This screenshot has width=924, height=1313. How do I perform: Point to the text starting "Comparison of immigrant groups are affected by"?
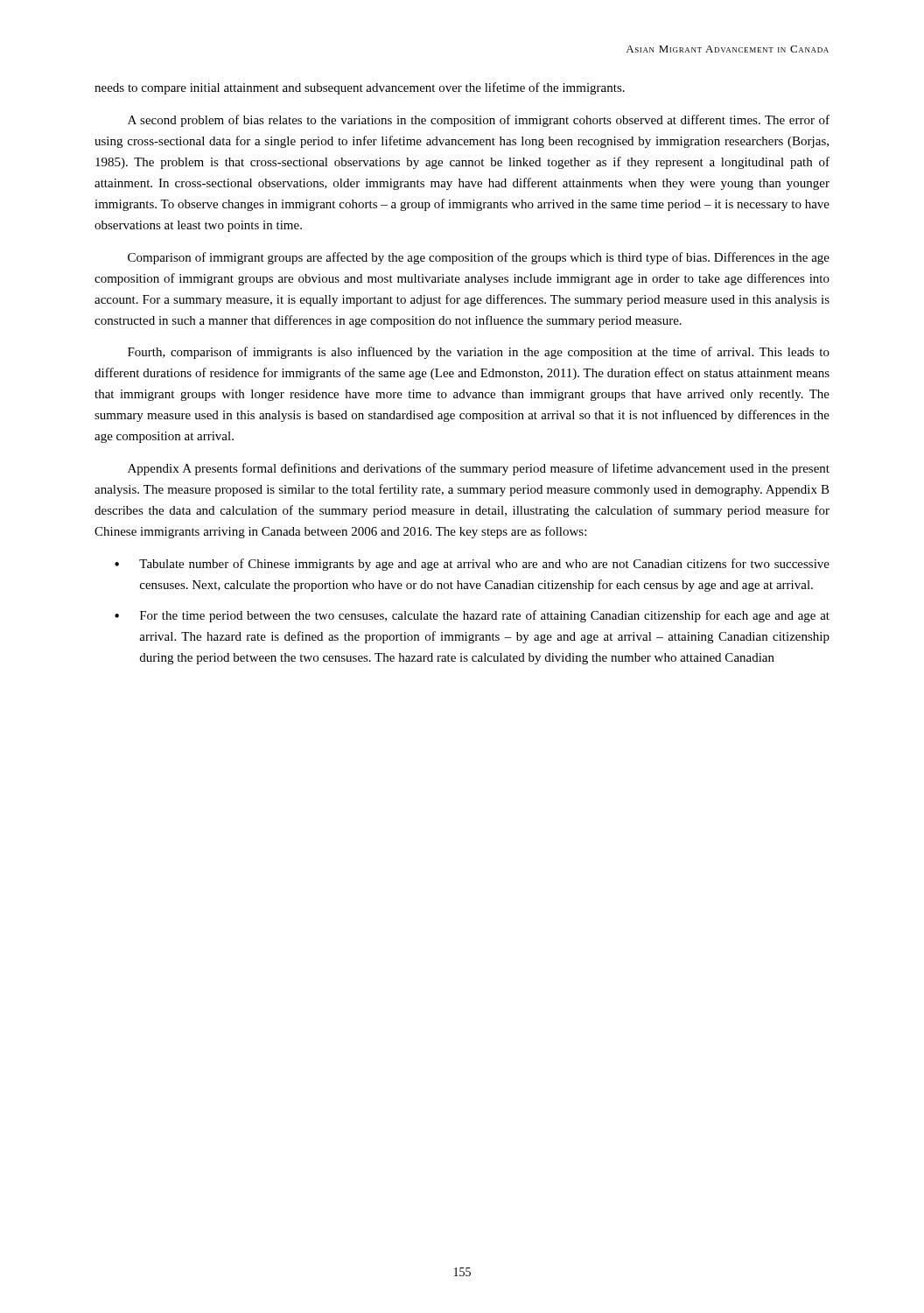point(462,288)
